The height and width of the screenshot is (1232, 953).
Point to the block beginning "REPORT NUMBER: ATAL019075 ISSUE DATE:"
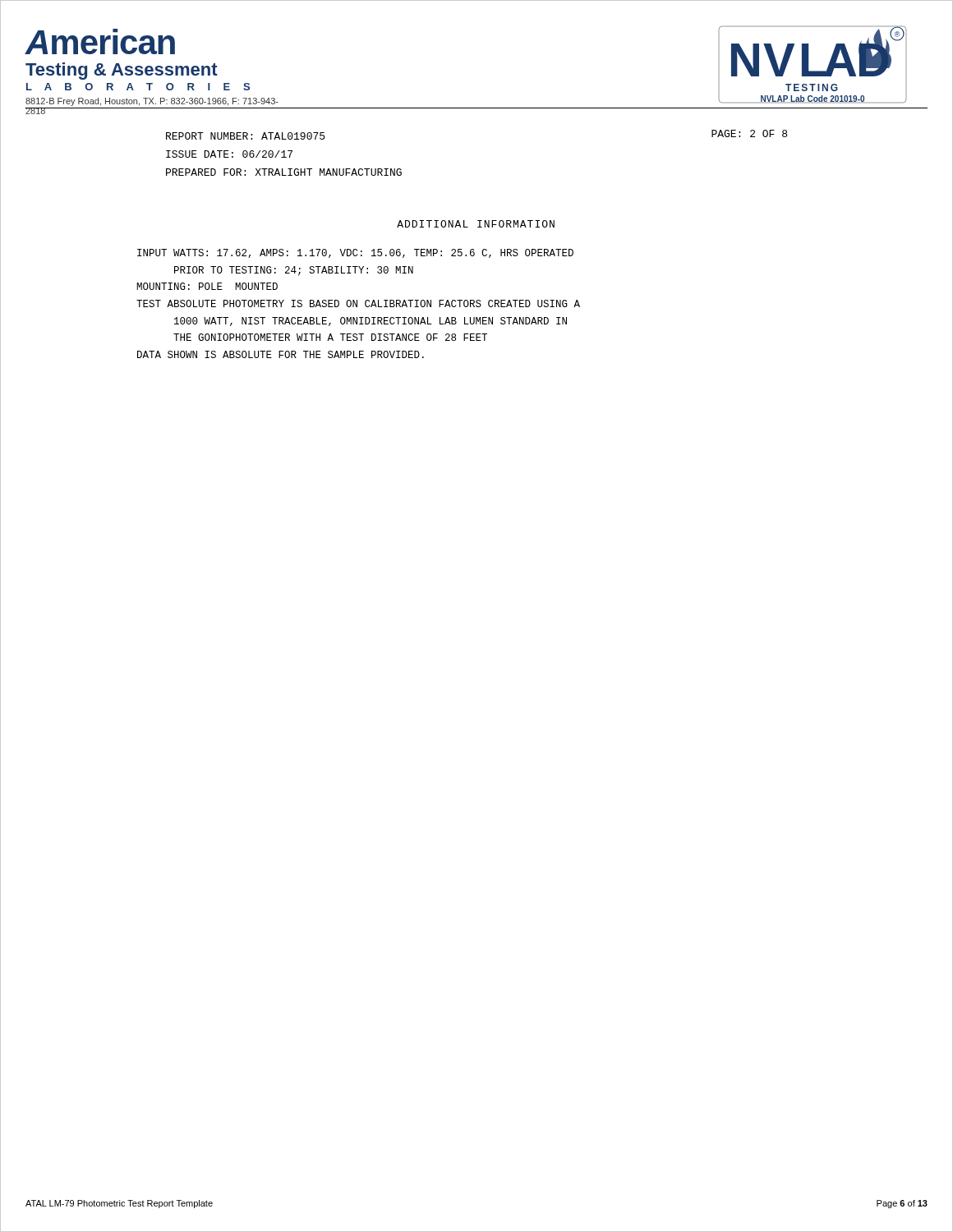coord(284,155)
